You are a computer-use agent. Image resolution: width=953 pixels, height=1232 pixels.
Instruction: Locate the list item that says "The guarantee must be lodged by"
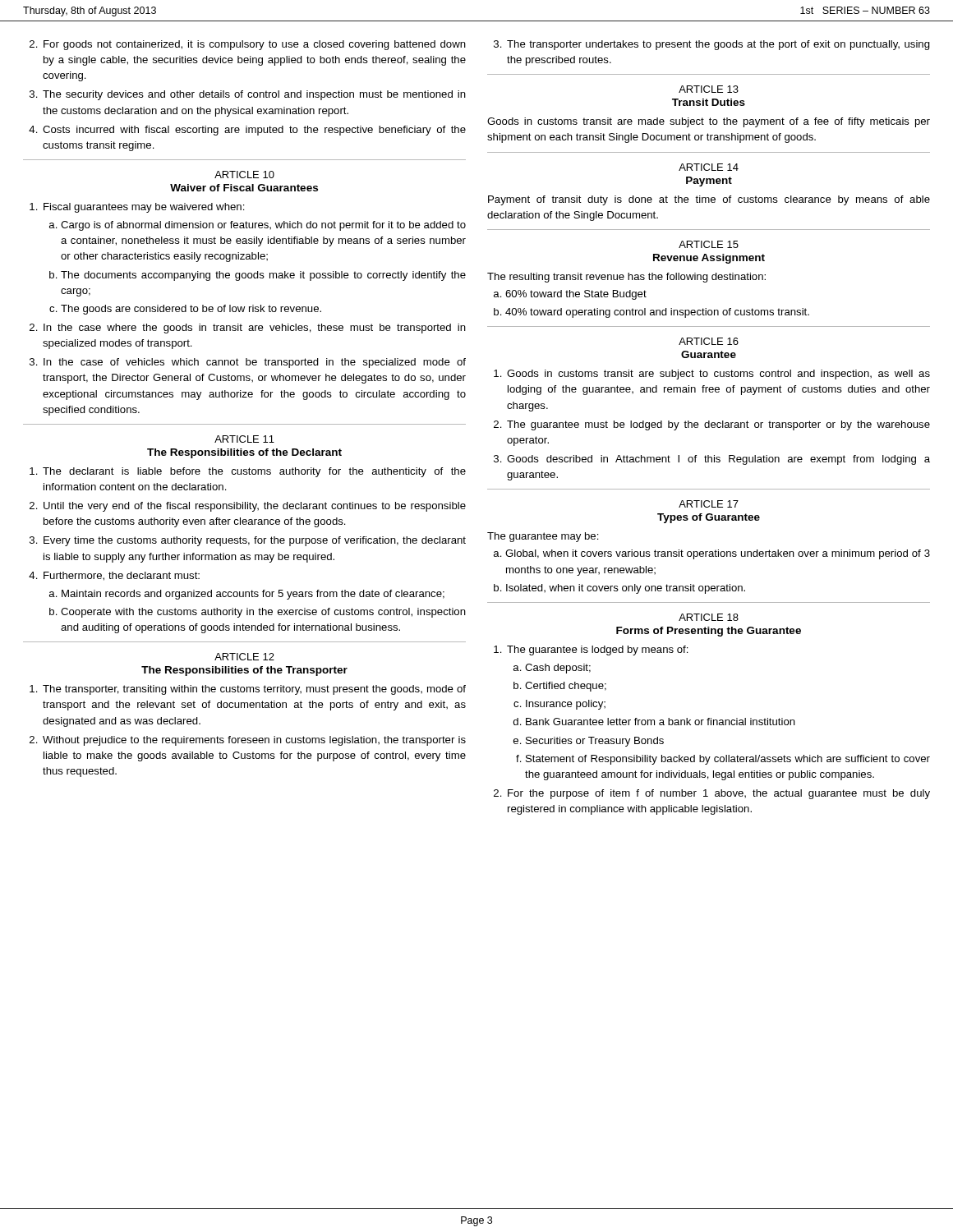(718, 432)
